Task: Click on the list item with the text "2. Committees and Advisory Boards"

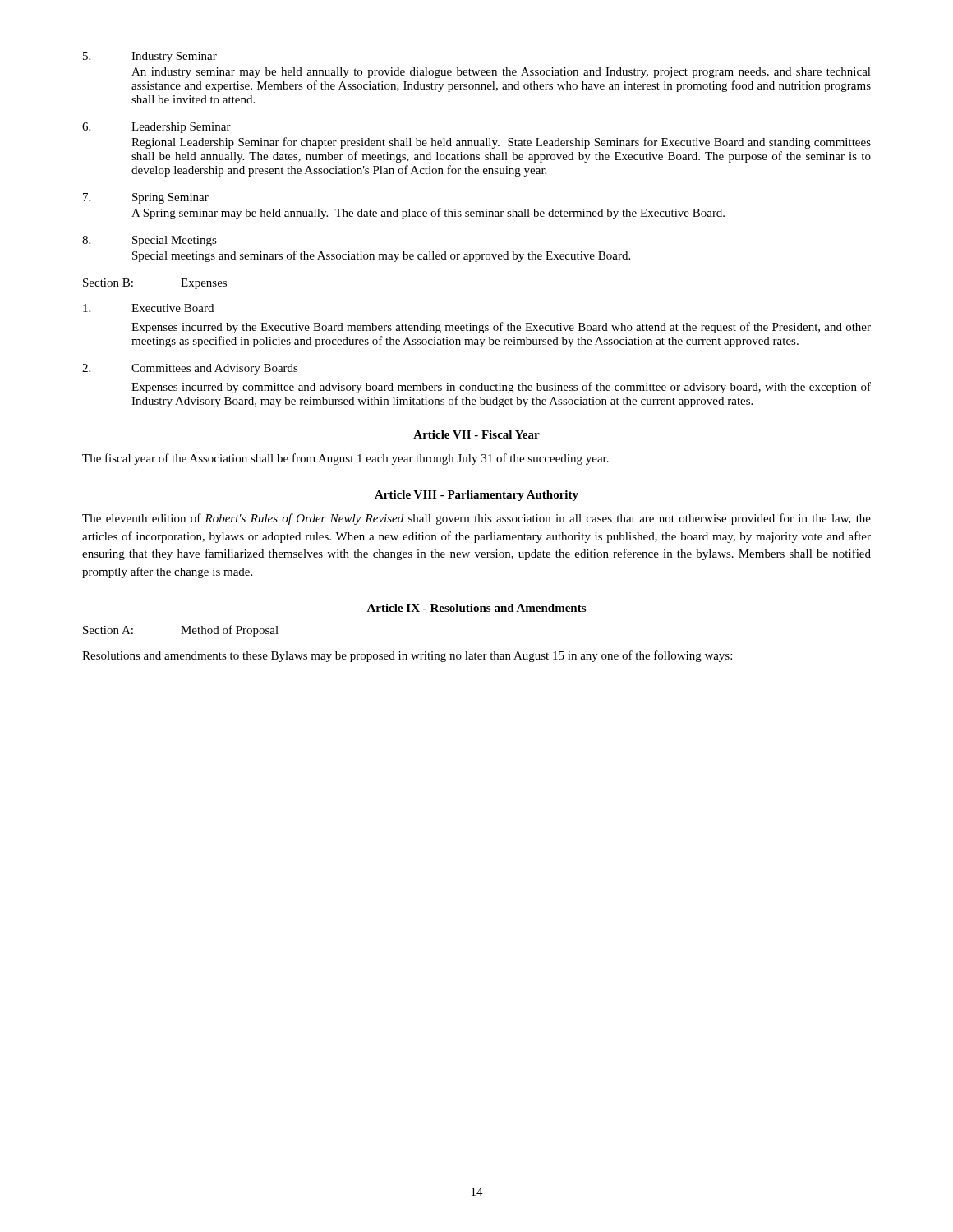Action: point(476,385)
